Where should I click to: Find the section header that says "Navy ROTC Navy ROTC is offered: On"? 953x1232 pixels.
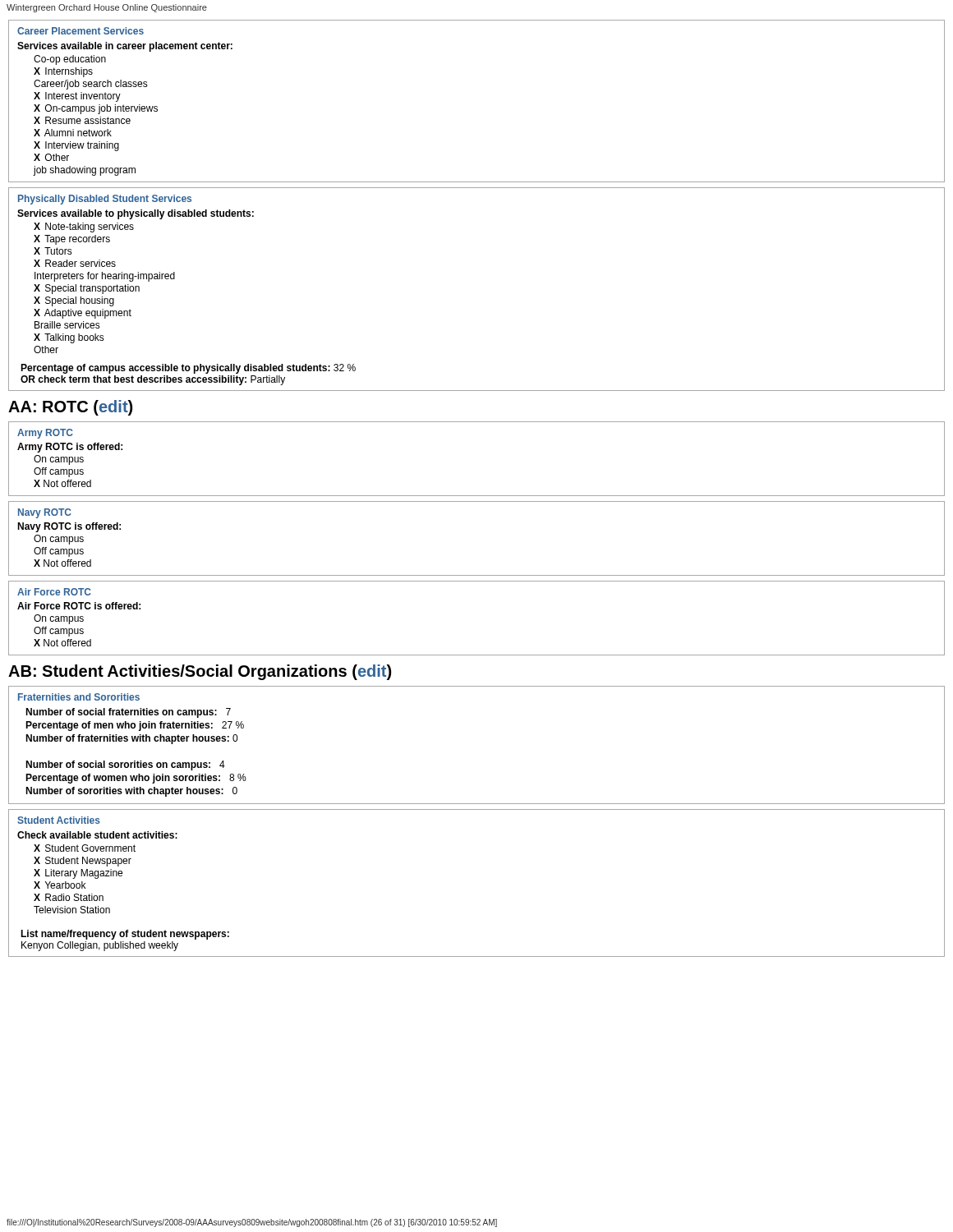click(x=45, y=513)
